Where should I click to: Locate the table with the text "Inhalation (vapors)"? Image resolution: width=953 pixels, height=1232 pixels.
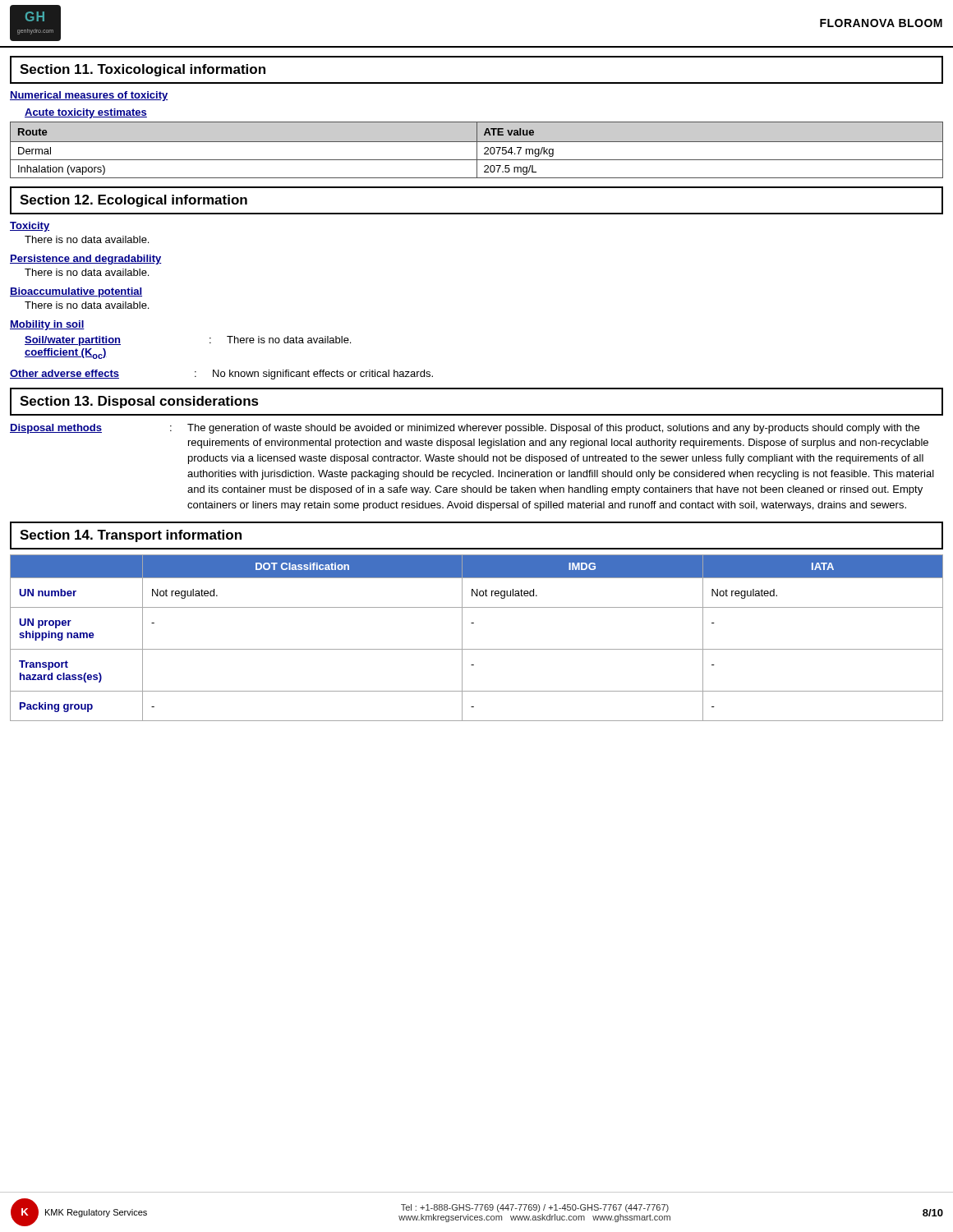[476, 150]
